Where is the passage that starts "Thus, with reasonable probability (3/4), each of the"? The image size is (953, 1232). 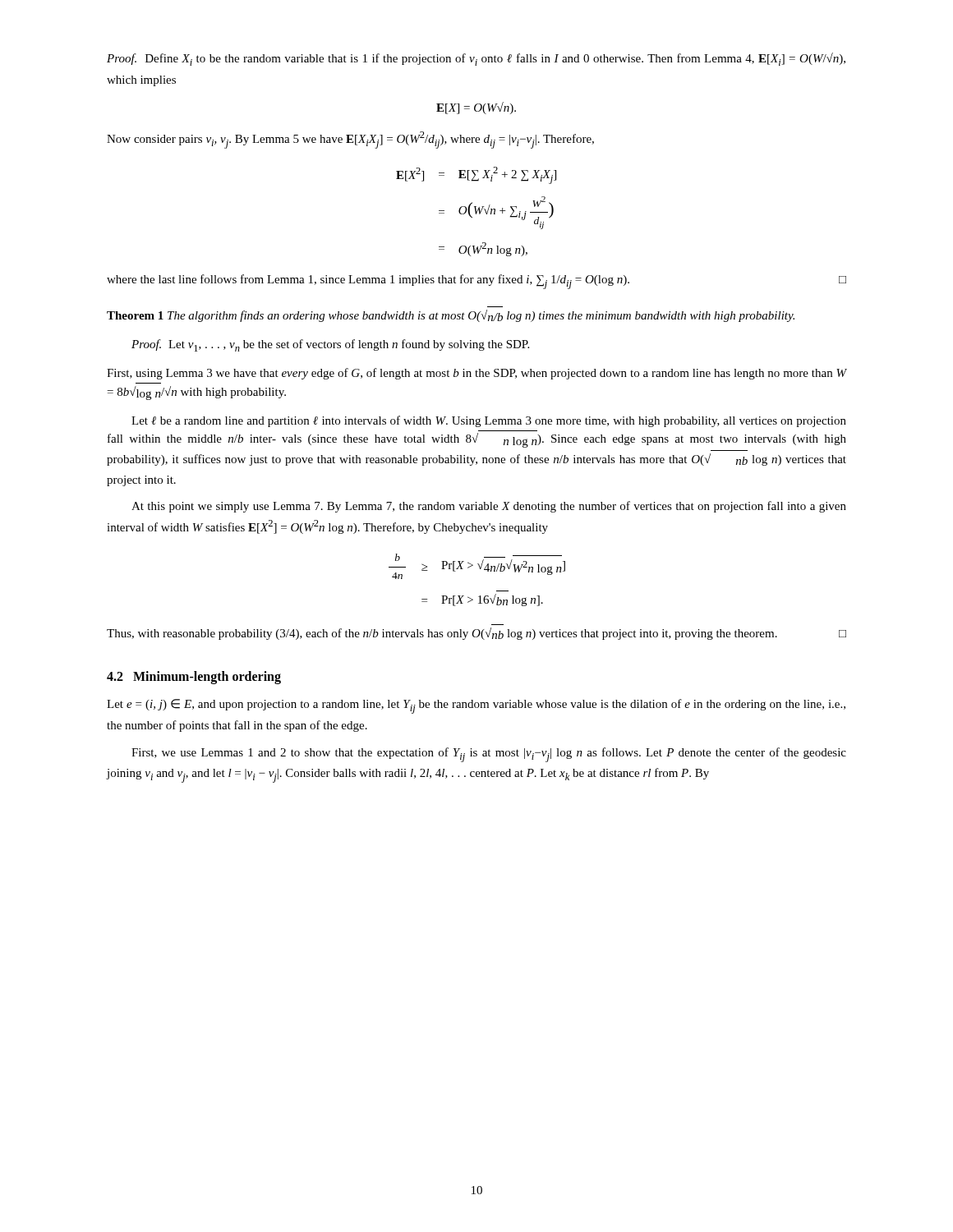[476, 634]
